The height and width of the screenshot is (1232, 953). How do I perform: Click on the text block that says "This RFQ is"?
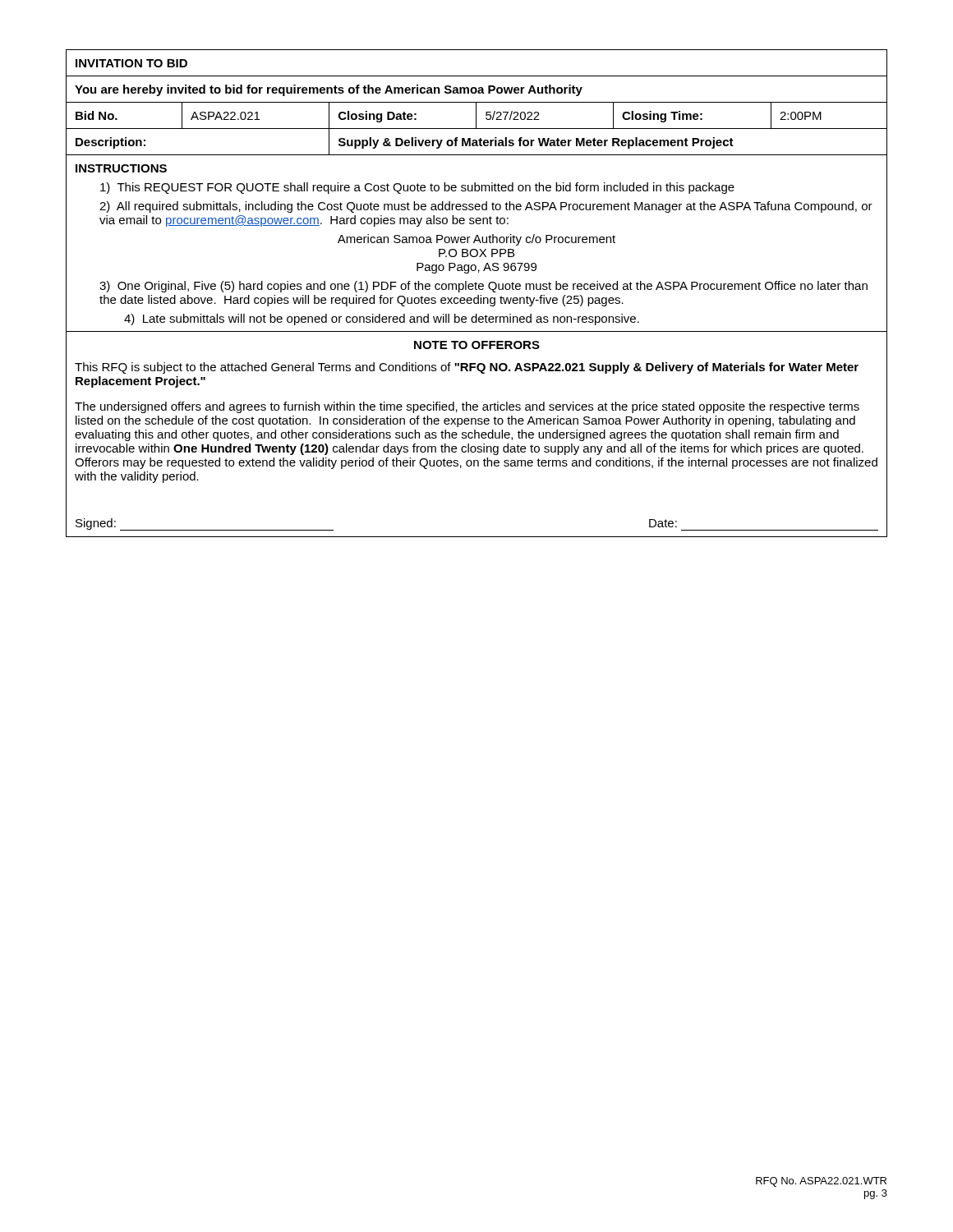click(467, 374)
